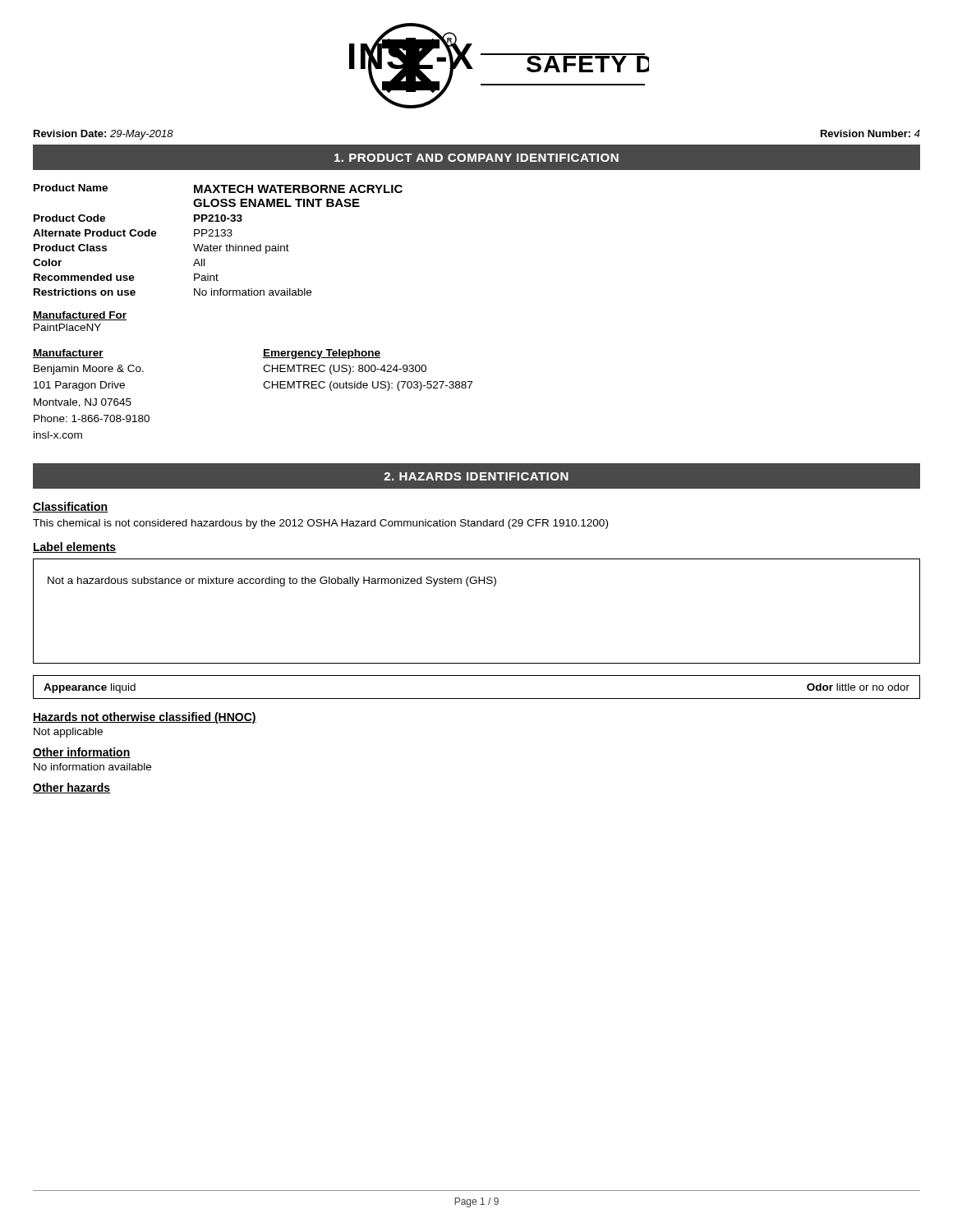Point to the text starting "Product Name MAXTECH WATERBORNE ACRYLIC"
Screen dimensions: 1232x953
click(x=232, y=240)
